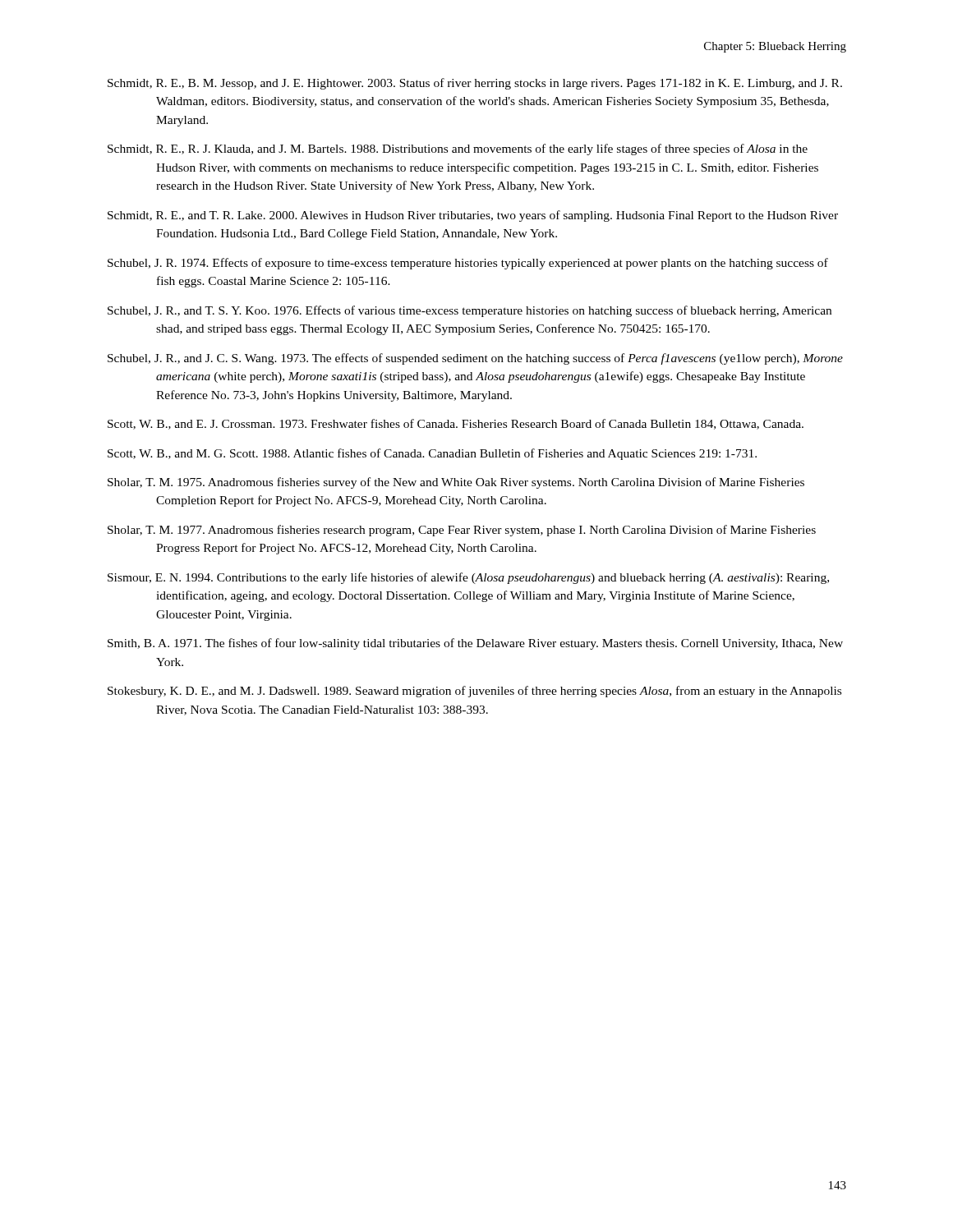The image size is (953, 1232).
Task: Find the list item that says "Scott, W. B., and M. G."
Action: (x=432, y=453)
